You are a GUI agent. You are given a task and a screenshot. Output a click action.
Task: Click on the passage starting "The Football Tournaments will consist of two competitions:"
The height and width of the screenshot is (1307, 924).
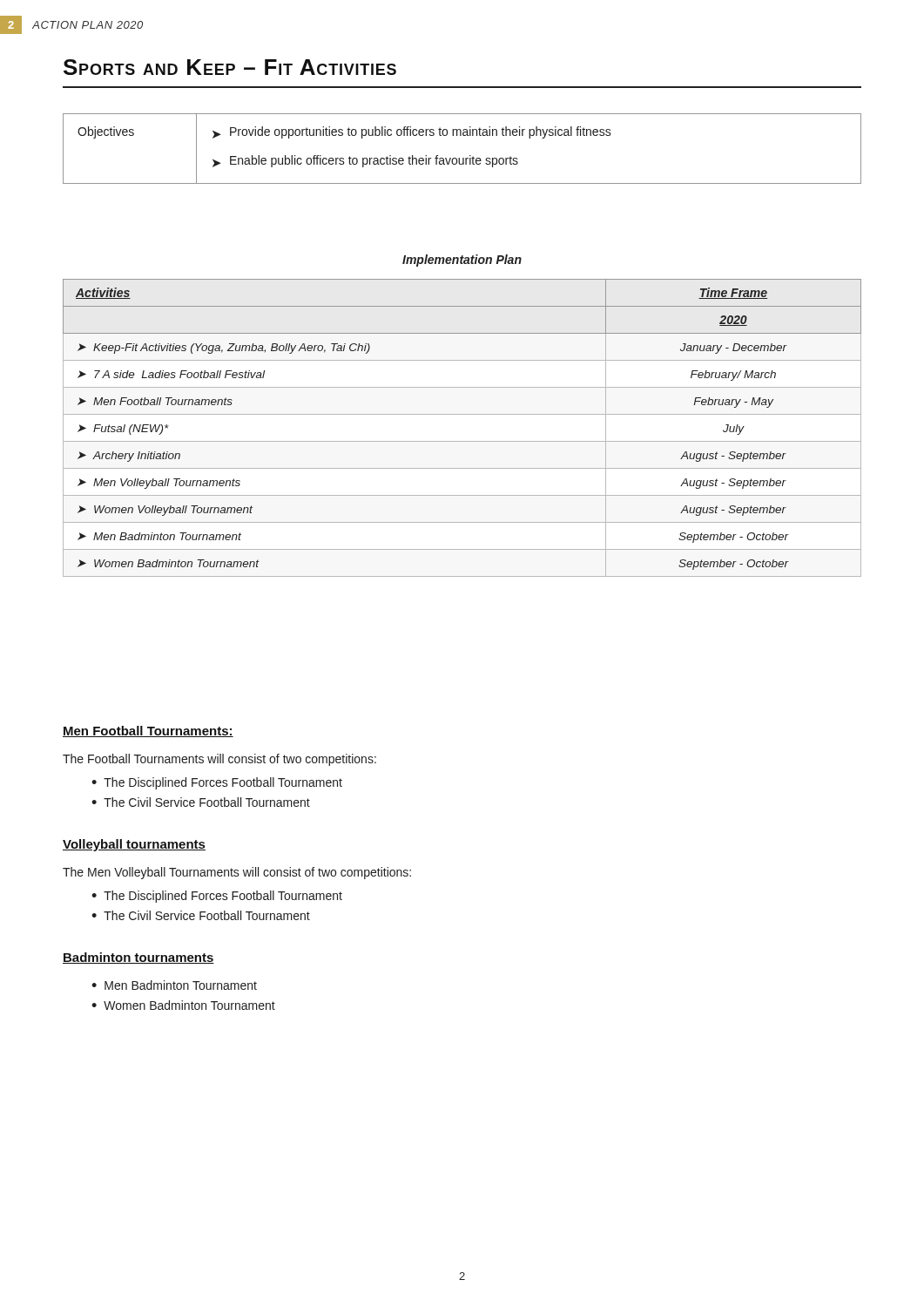tap(220, 759)
